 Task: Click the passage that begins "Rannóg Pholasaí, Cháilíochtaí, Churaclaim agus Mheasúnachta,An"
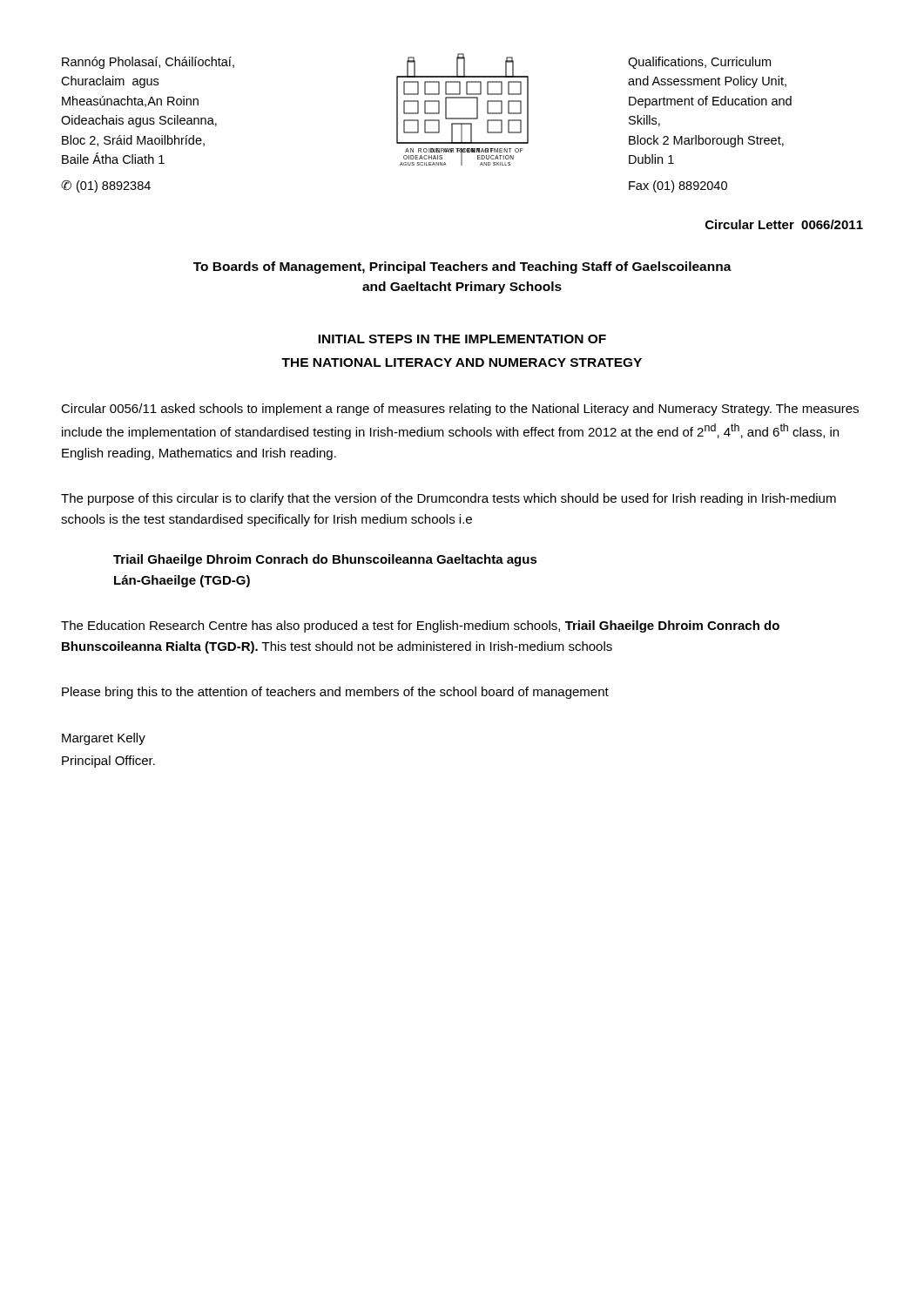tap(148, 111)
